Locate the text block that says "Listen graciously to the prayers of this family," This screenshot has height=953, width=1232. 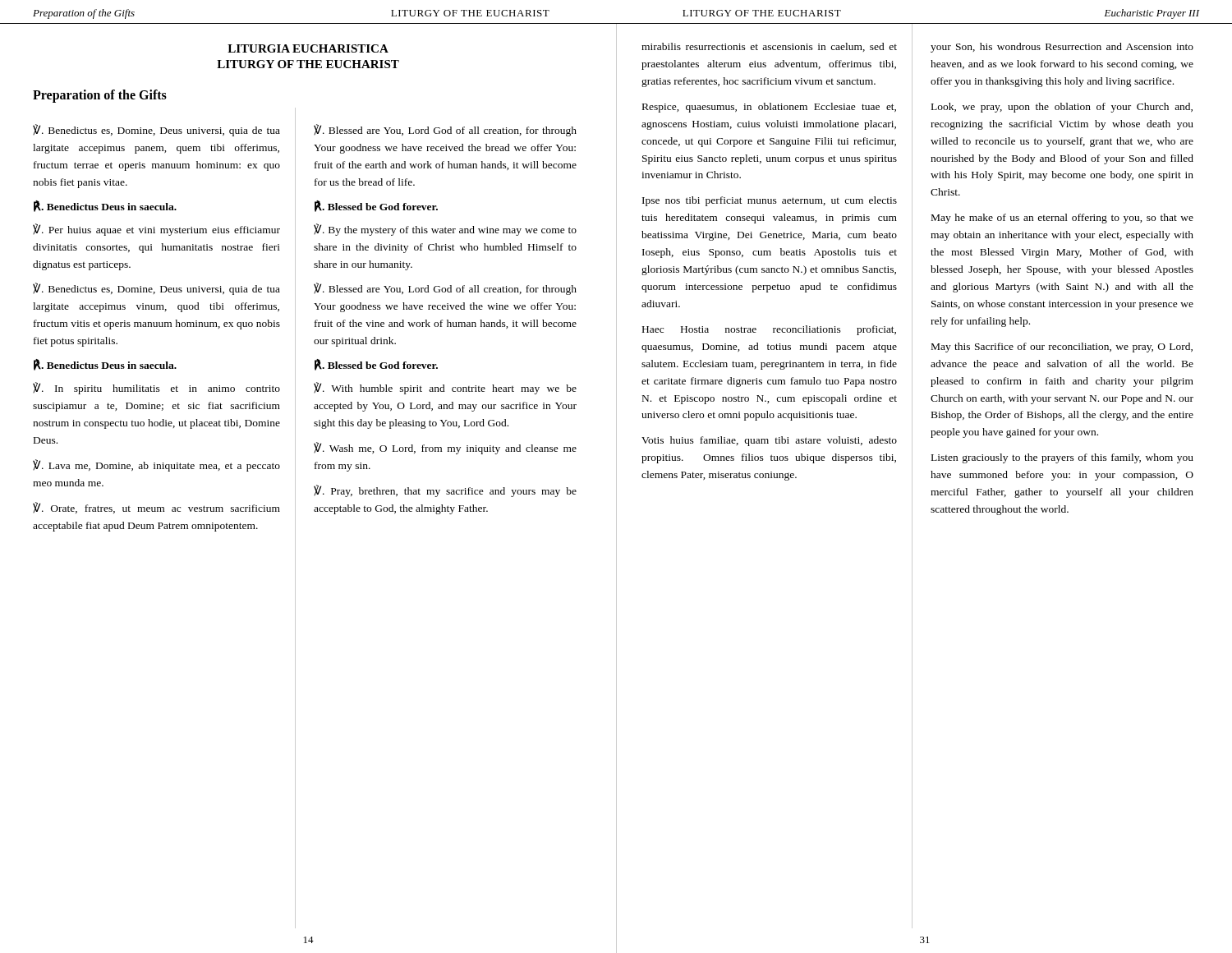click(x=1062, y=484)
